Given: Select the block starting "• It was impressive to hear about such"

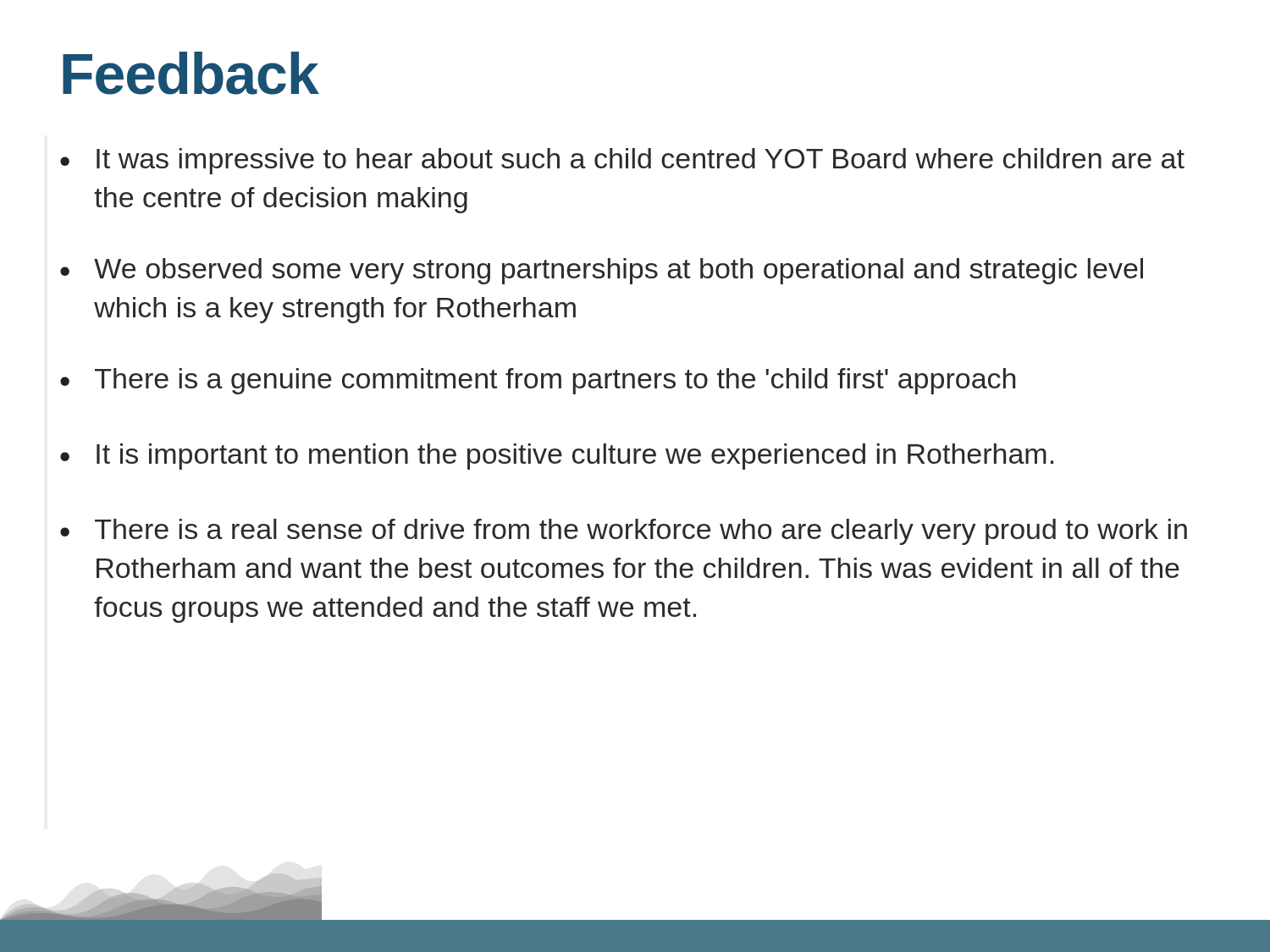Looking at the screenshot, I should [x=631, y=178].
